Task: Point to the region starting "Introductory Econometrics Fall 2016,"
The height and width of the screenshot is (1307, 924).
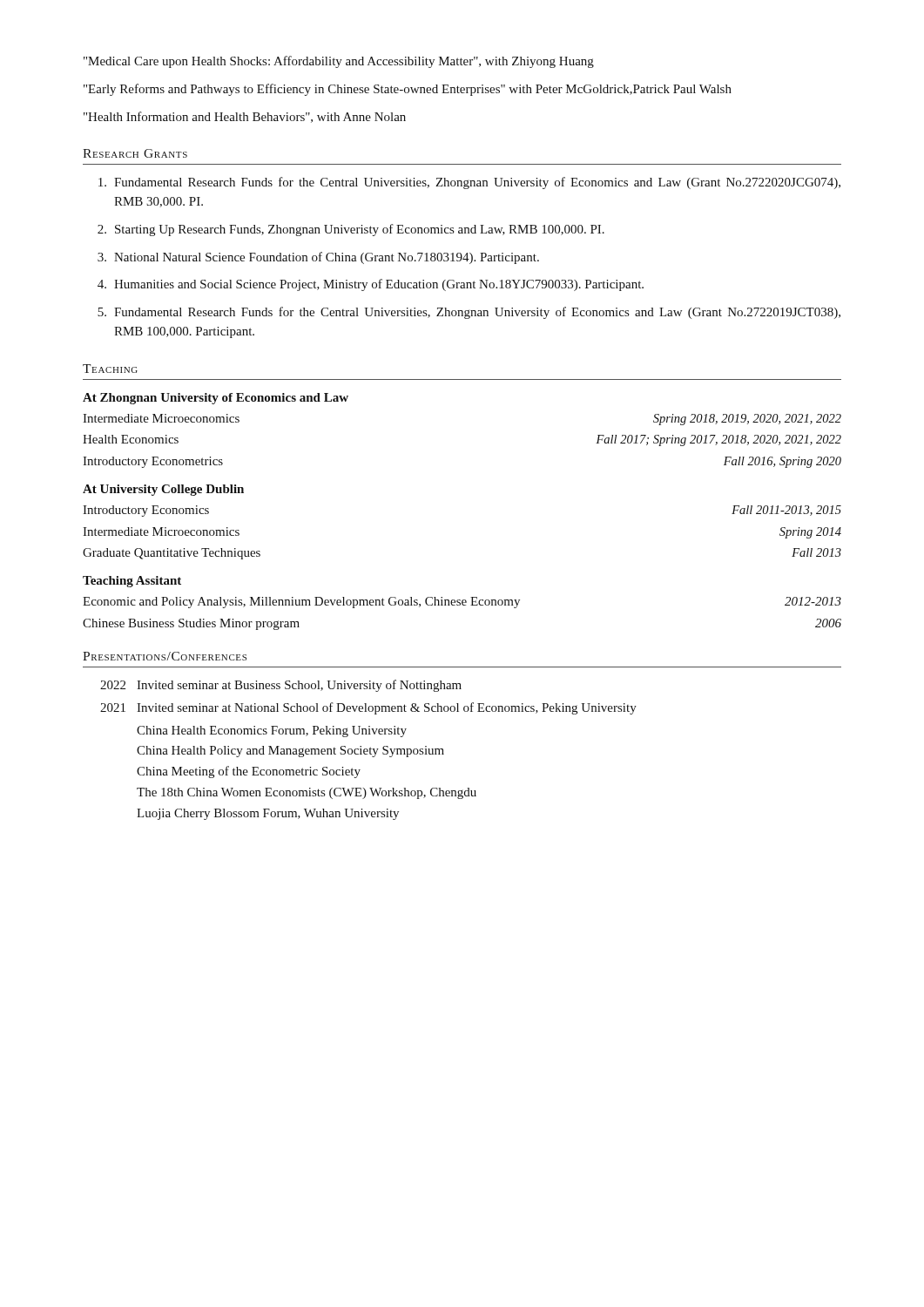Action: coord(155,461)
